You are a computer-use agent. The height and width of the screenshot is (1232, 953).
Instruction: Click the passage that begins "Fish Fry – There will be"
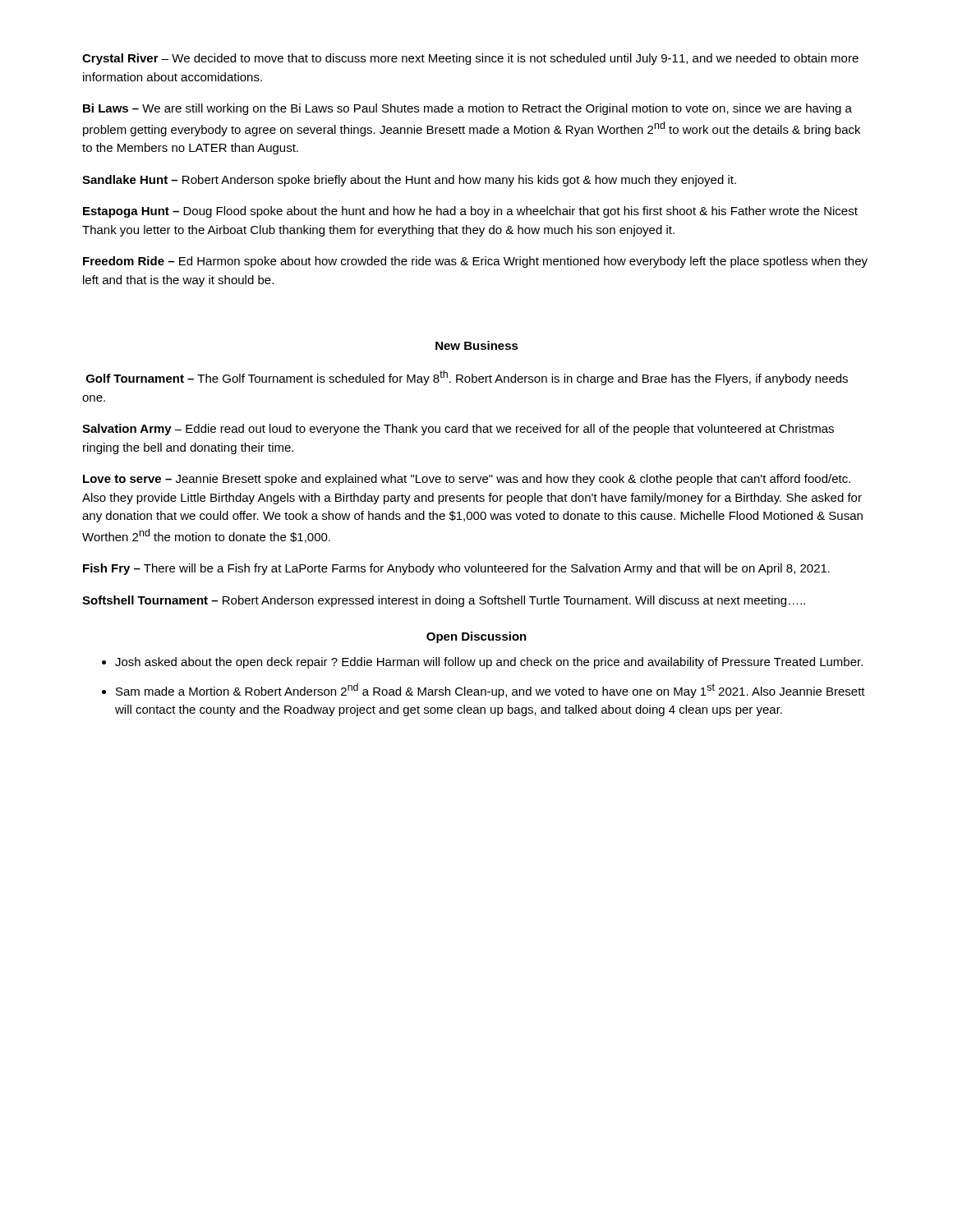click(x=456, y=568)
